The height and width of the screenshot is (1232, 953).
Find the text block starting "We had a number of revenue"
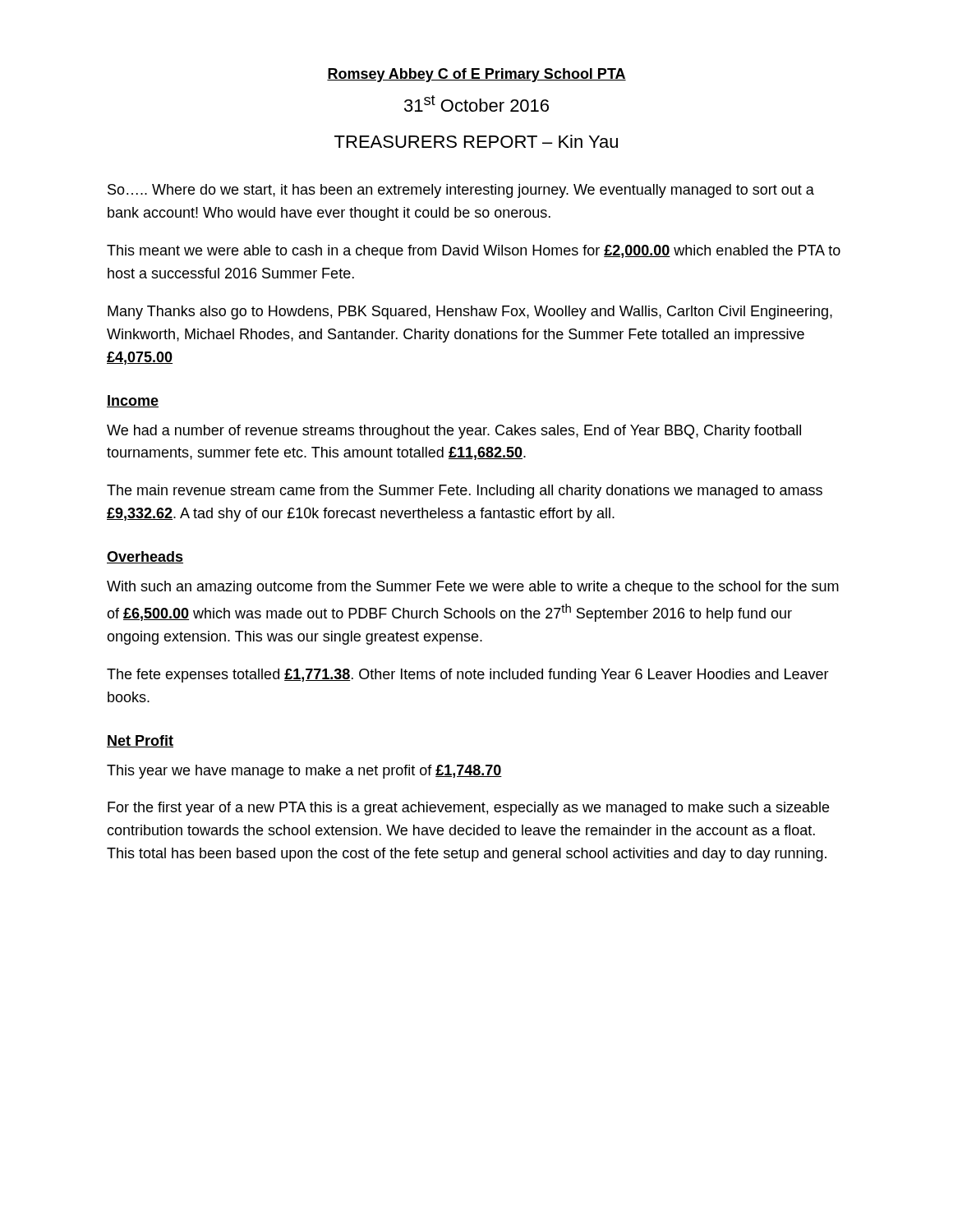click(x=454, y=441)
